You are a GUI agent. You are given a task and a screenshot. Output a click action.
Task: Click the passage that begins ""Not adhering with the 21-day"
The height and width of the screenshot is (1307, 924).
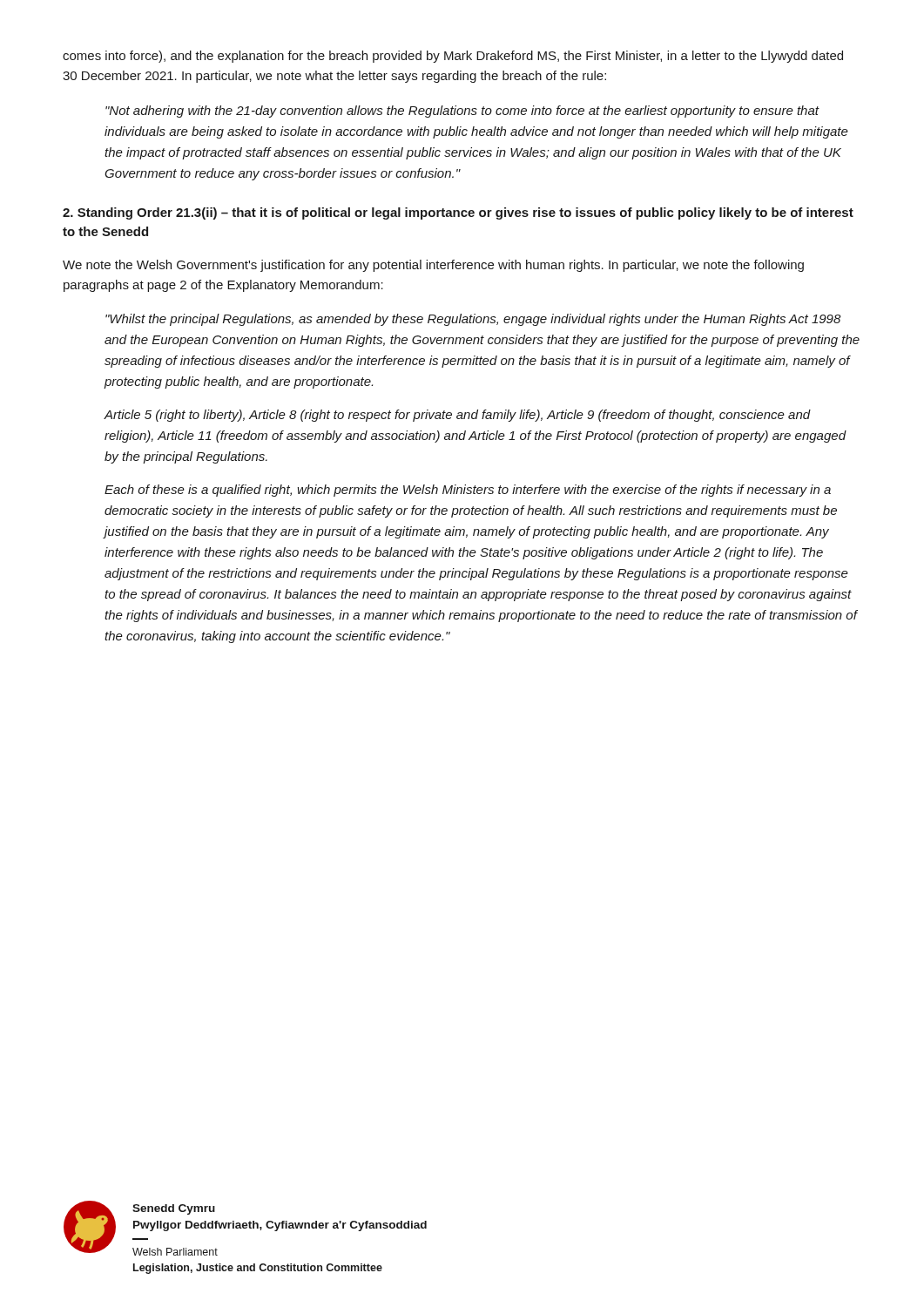tap(483, 142)
